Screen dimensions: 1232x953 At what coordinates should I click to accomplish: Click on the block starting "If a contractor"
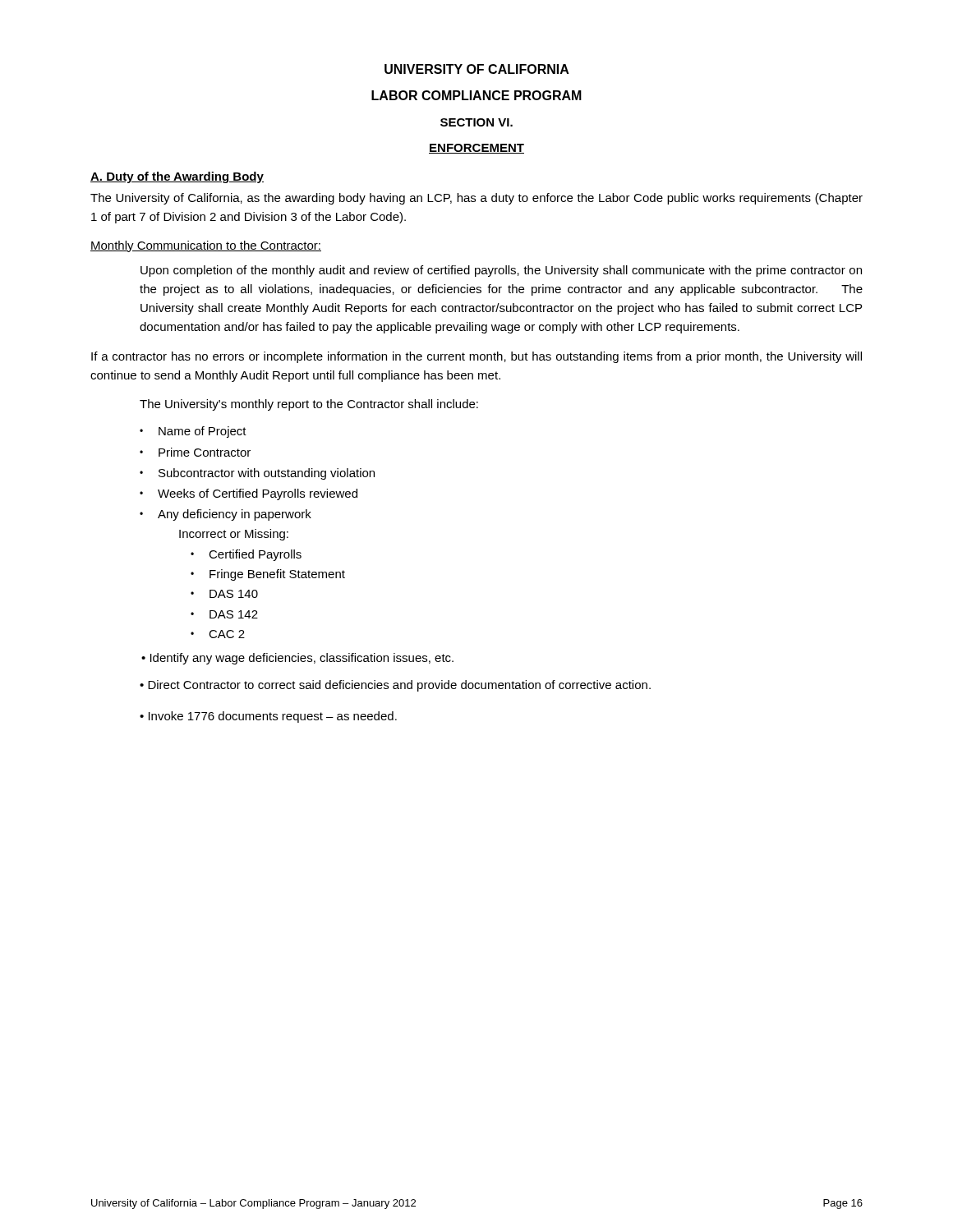coord(476,365)
